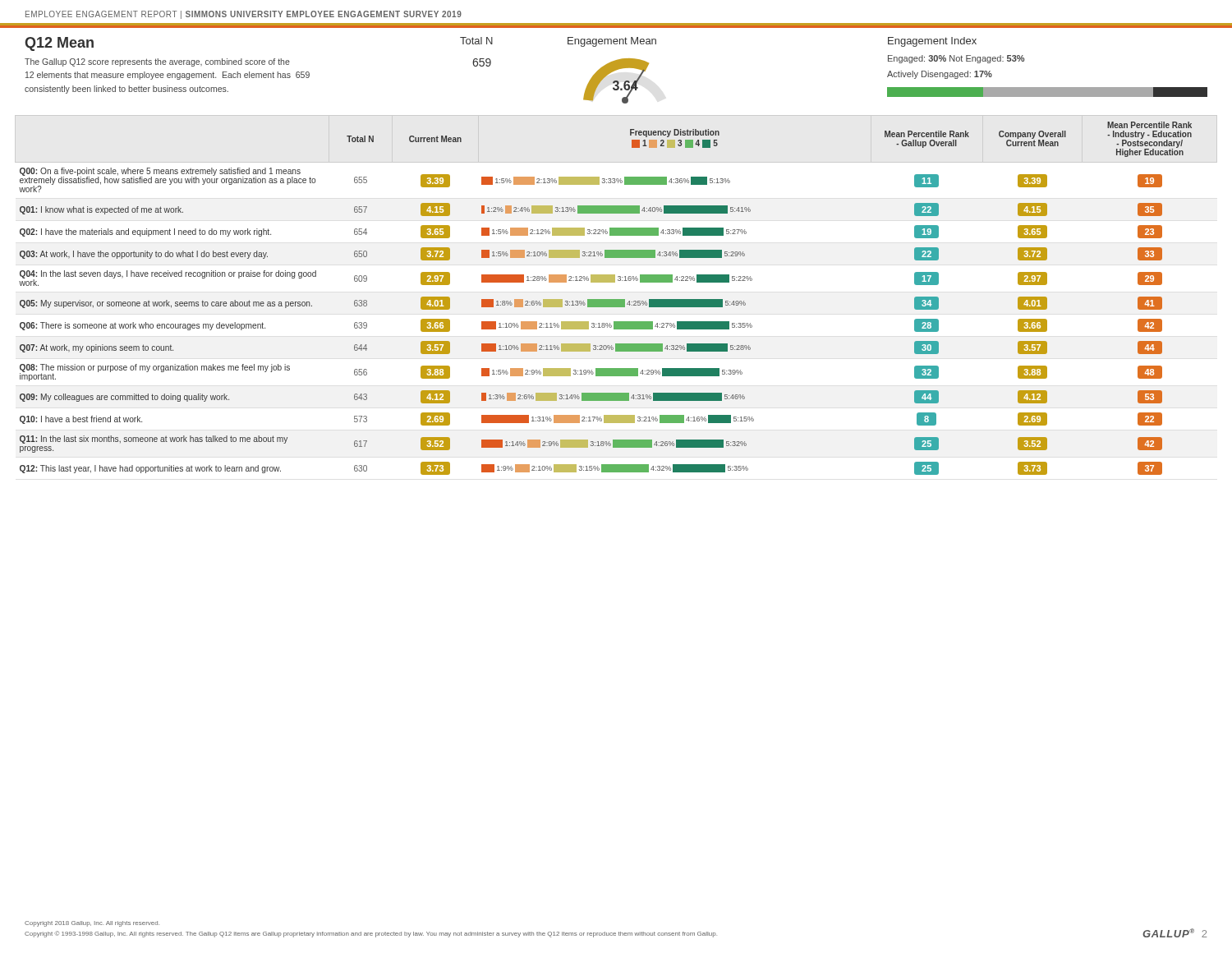Find the passage starting "Q12 Mean"
1232x953 pixels.
[60, 43]
